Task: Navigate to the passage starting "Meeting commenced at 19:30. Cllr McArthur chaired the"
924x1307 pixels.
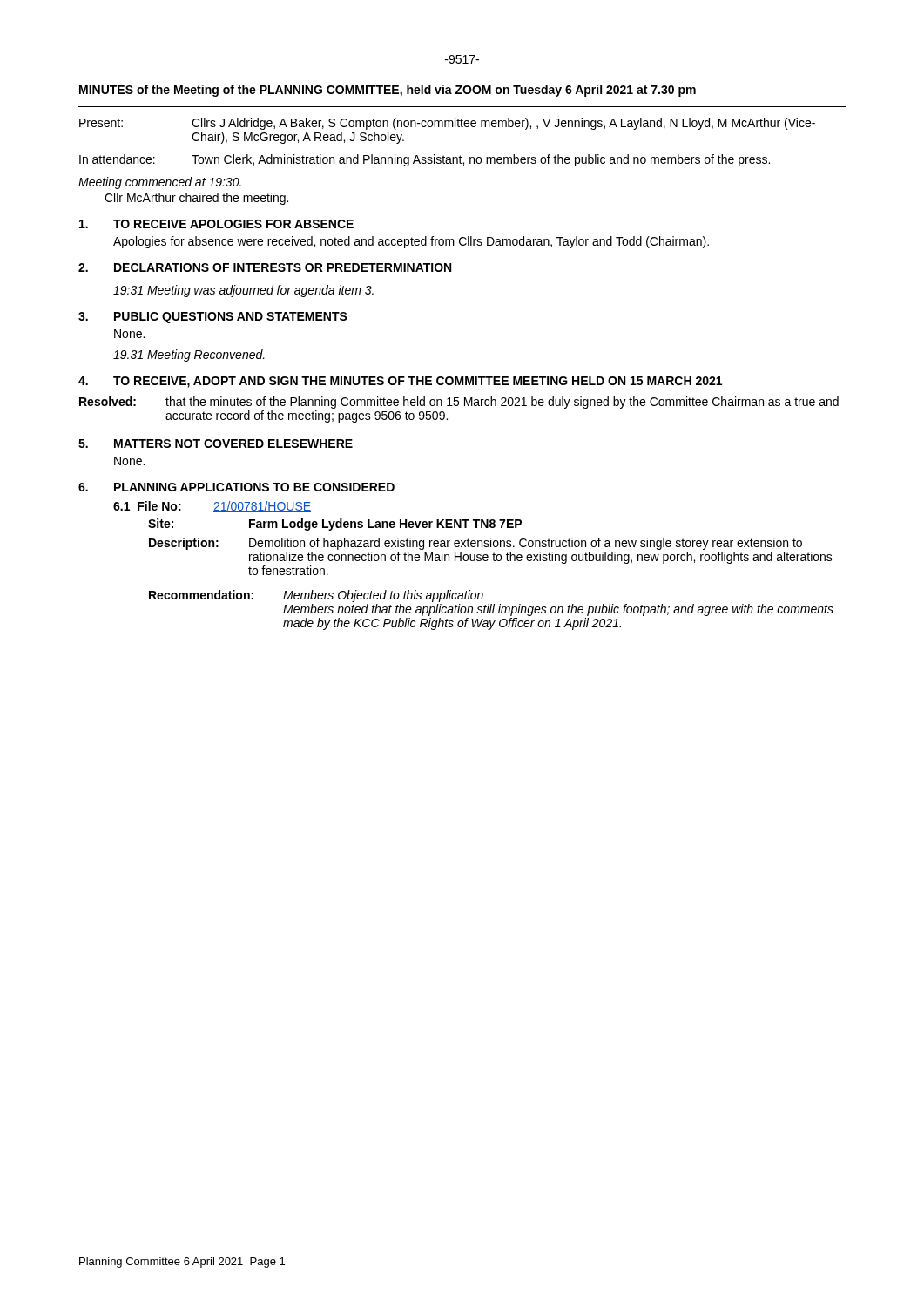Action: coord(160,183)
